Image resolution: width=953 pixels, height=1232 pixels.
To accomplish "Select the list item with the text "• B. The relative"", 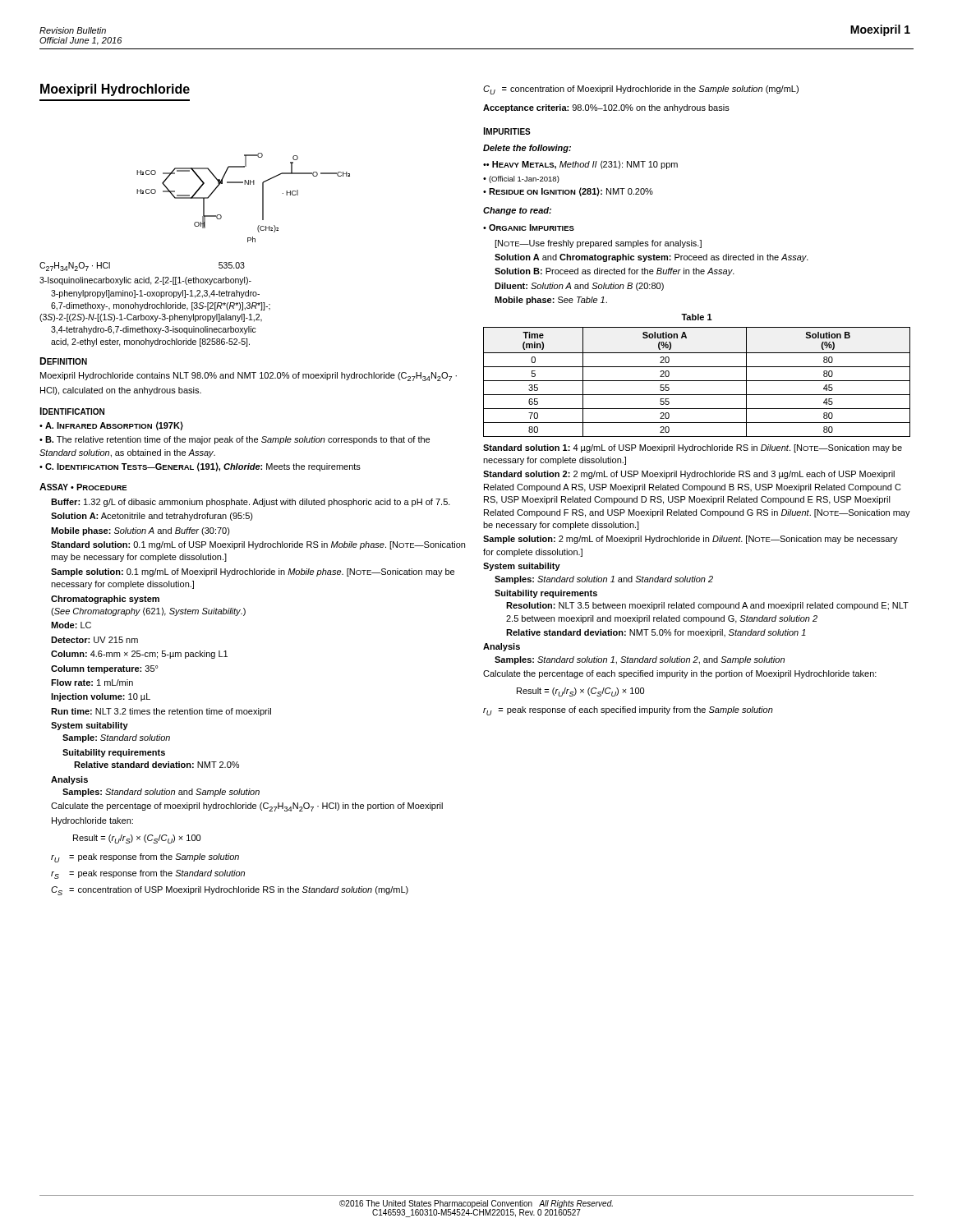I will pos(253,447).
